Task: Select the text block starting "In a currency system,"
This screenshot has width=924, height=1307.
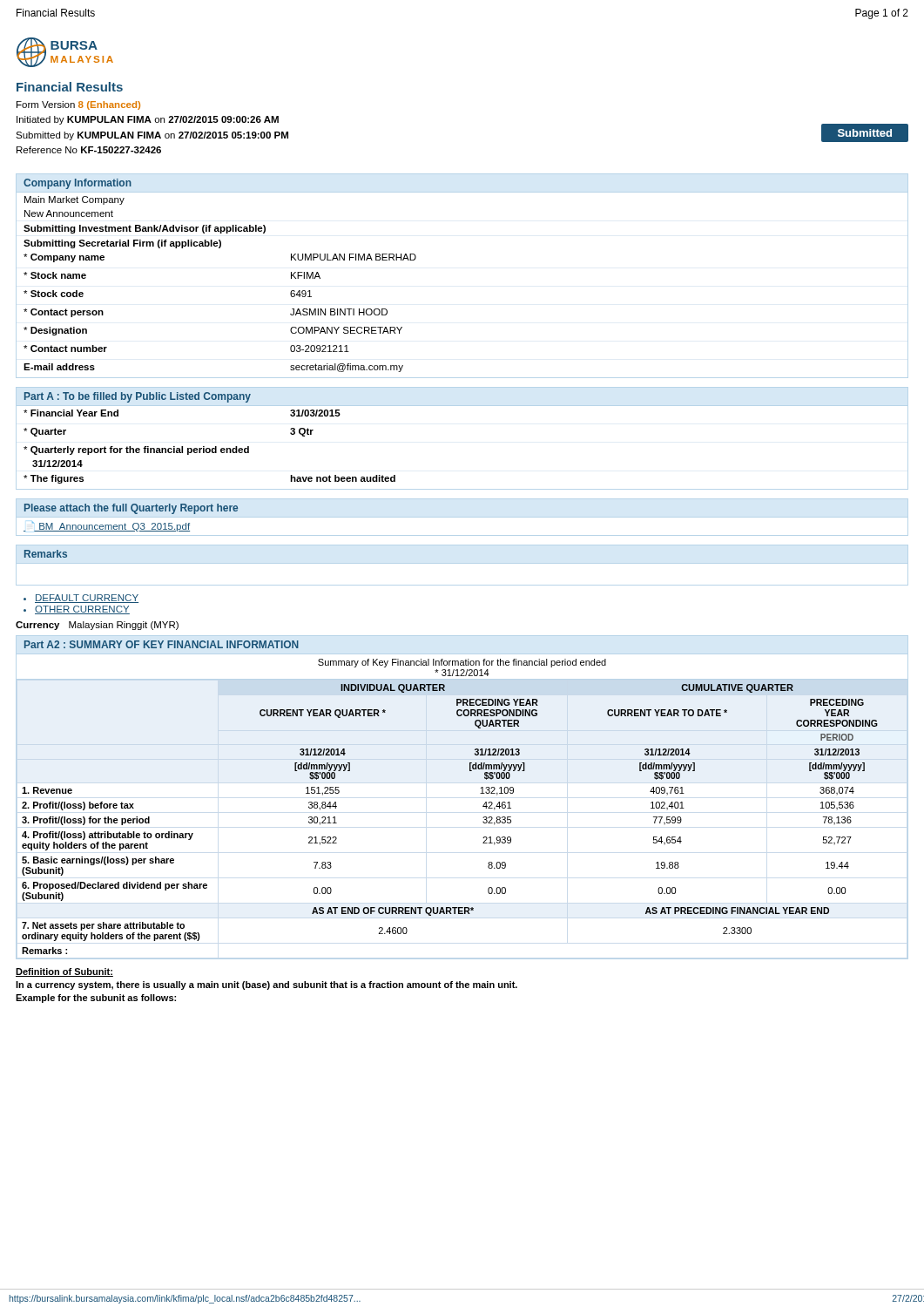Action: [x=267, y=991]
